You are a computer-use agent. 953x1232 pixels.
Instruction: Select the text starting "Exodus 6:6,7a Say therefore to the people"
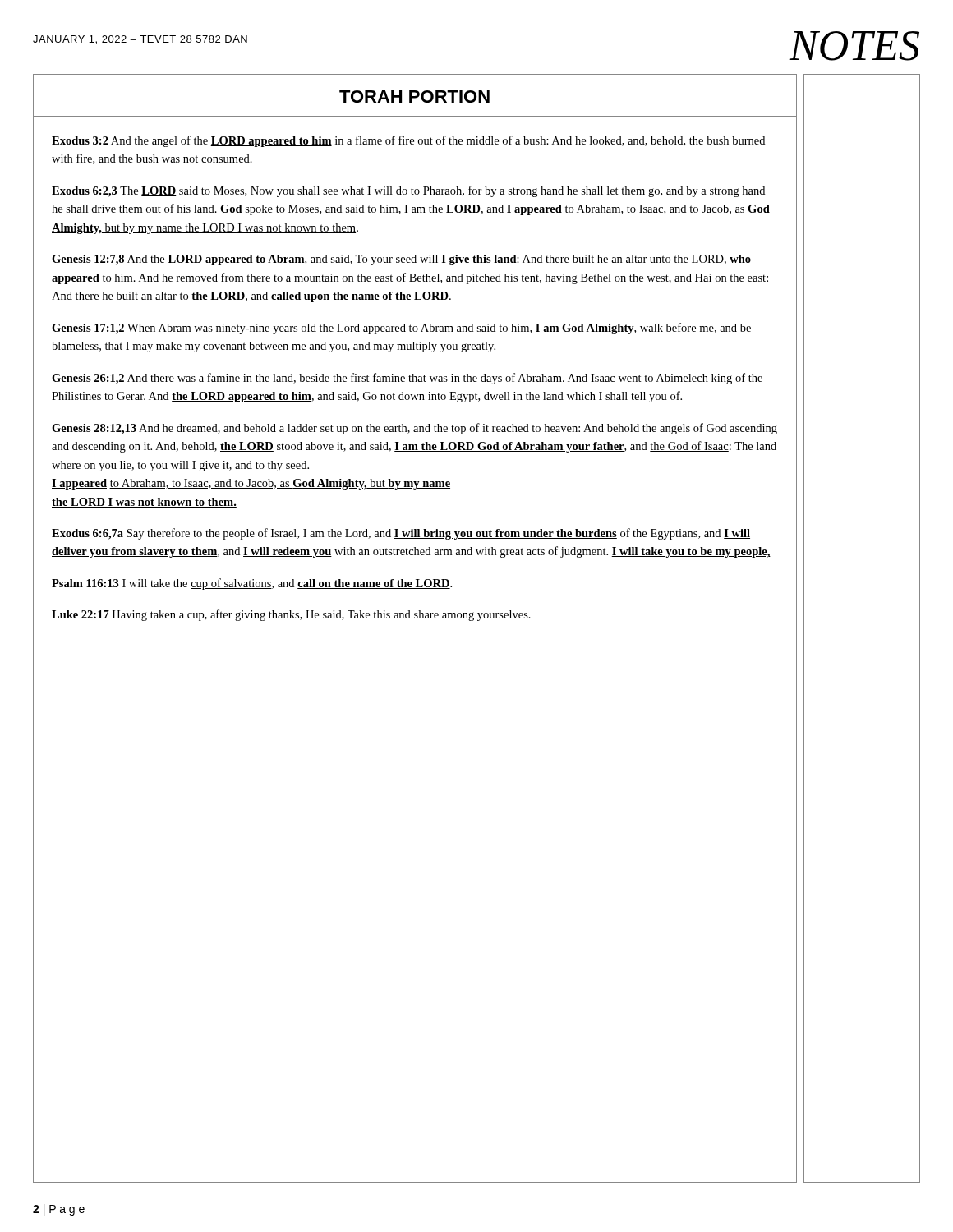[x=411, y=542]
